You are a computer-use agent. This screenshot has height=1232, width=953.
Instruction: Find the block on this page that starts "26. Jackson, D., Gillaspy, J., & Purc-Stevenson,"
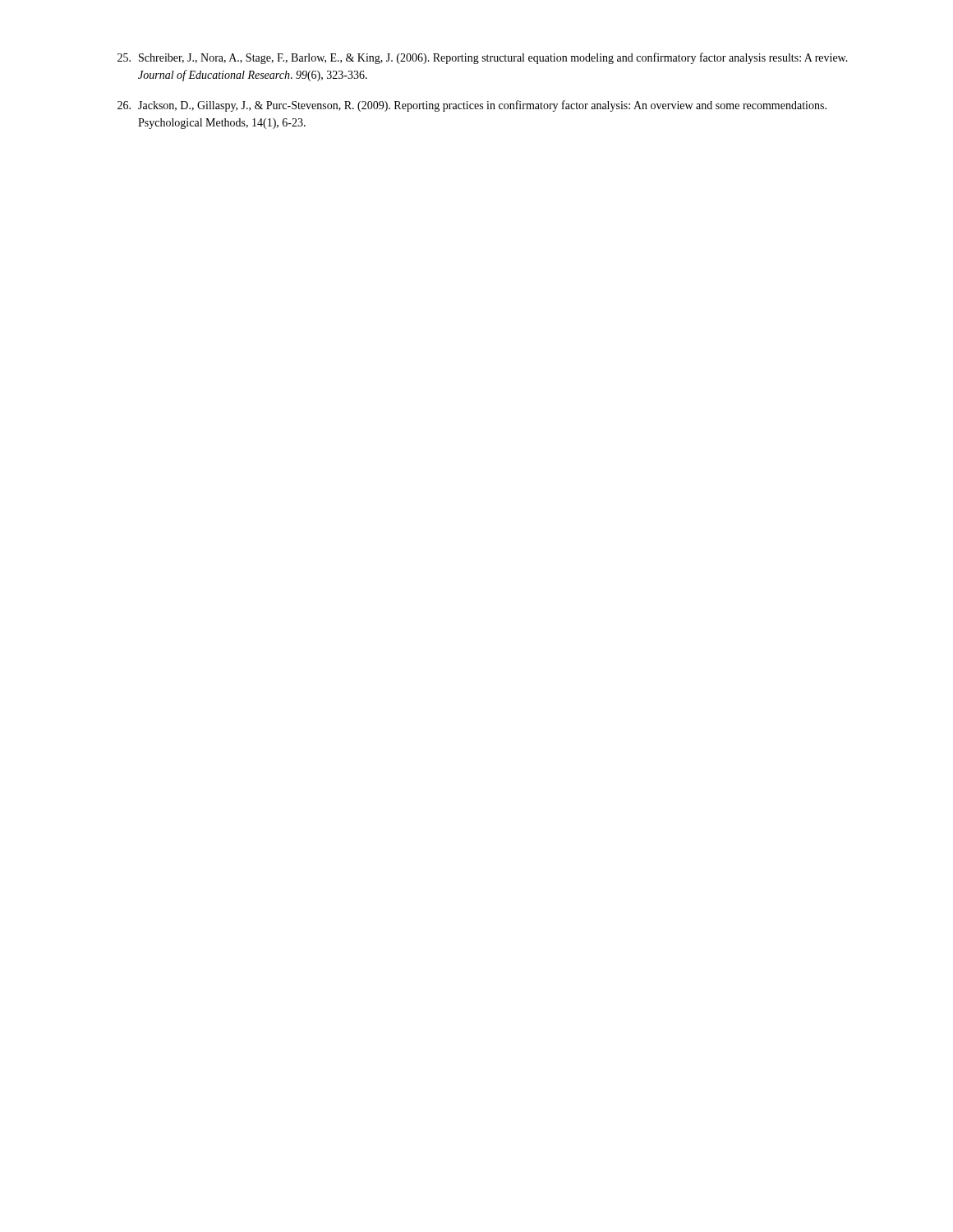coord(476,114)
